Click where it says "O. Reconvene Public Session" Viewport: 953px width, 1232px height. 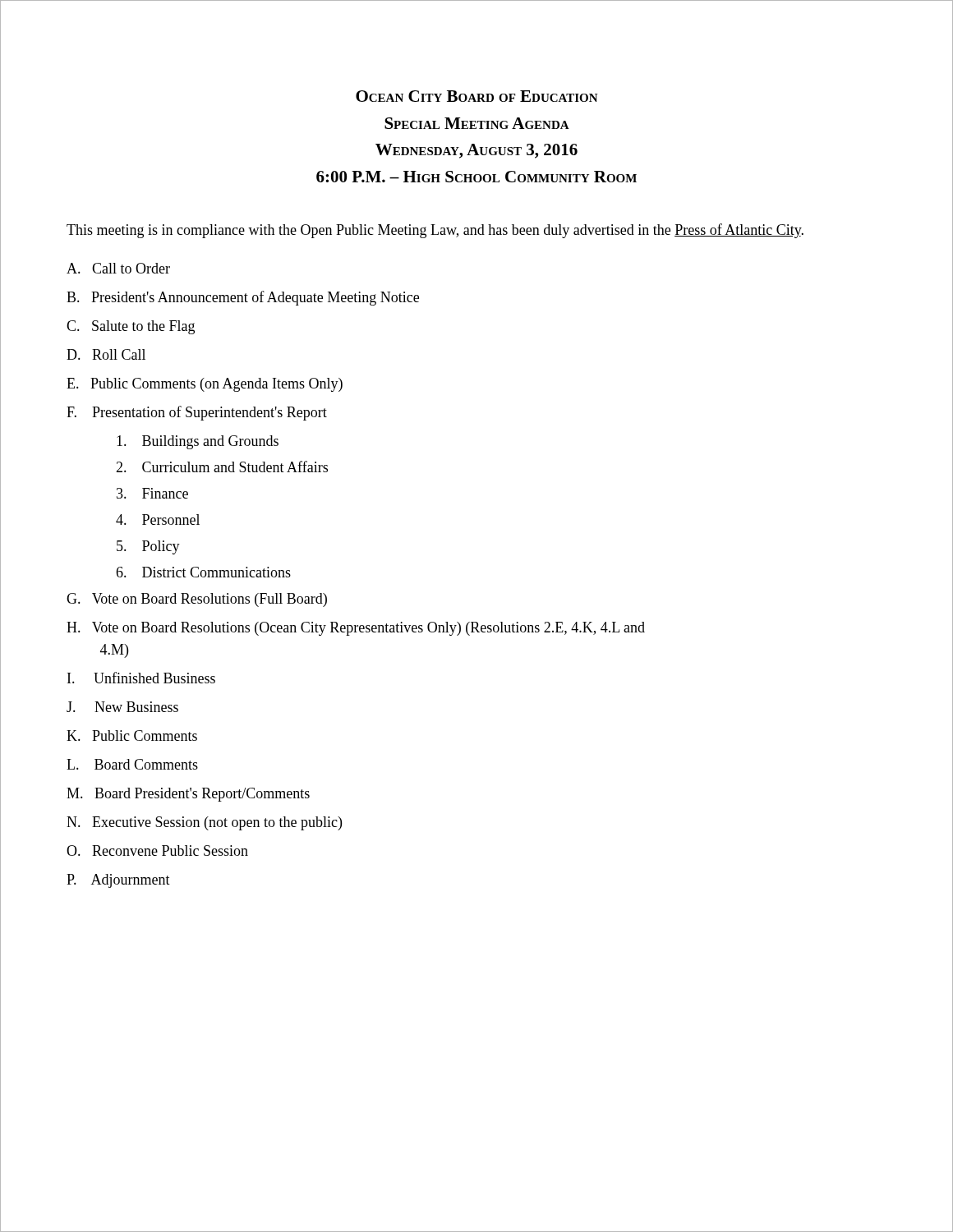157,851
